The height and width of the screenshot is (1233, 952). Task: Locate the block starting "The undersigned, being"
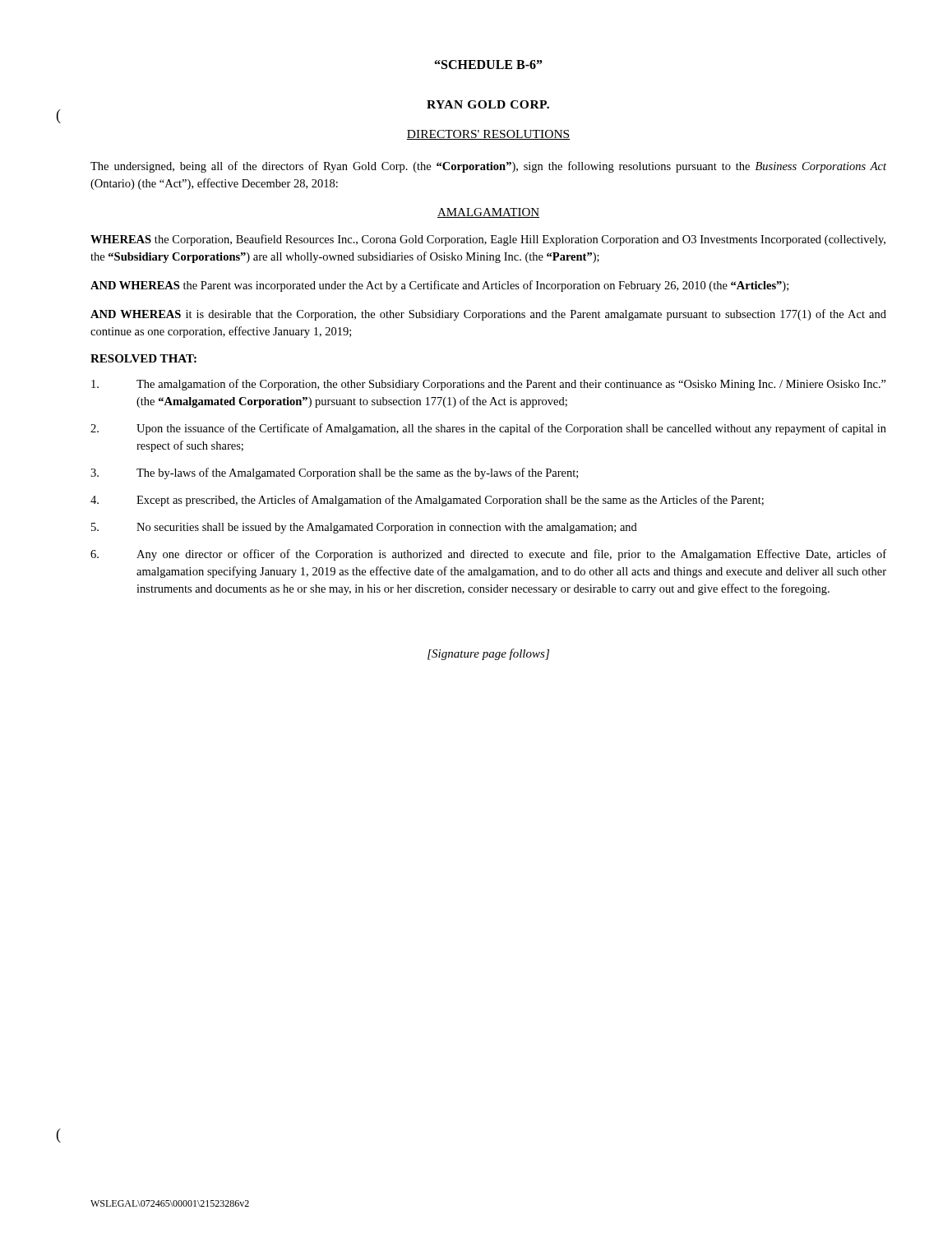pyautogui.click(x=488, y=175)
